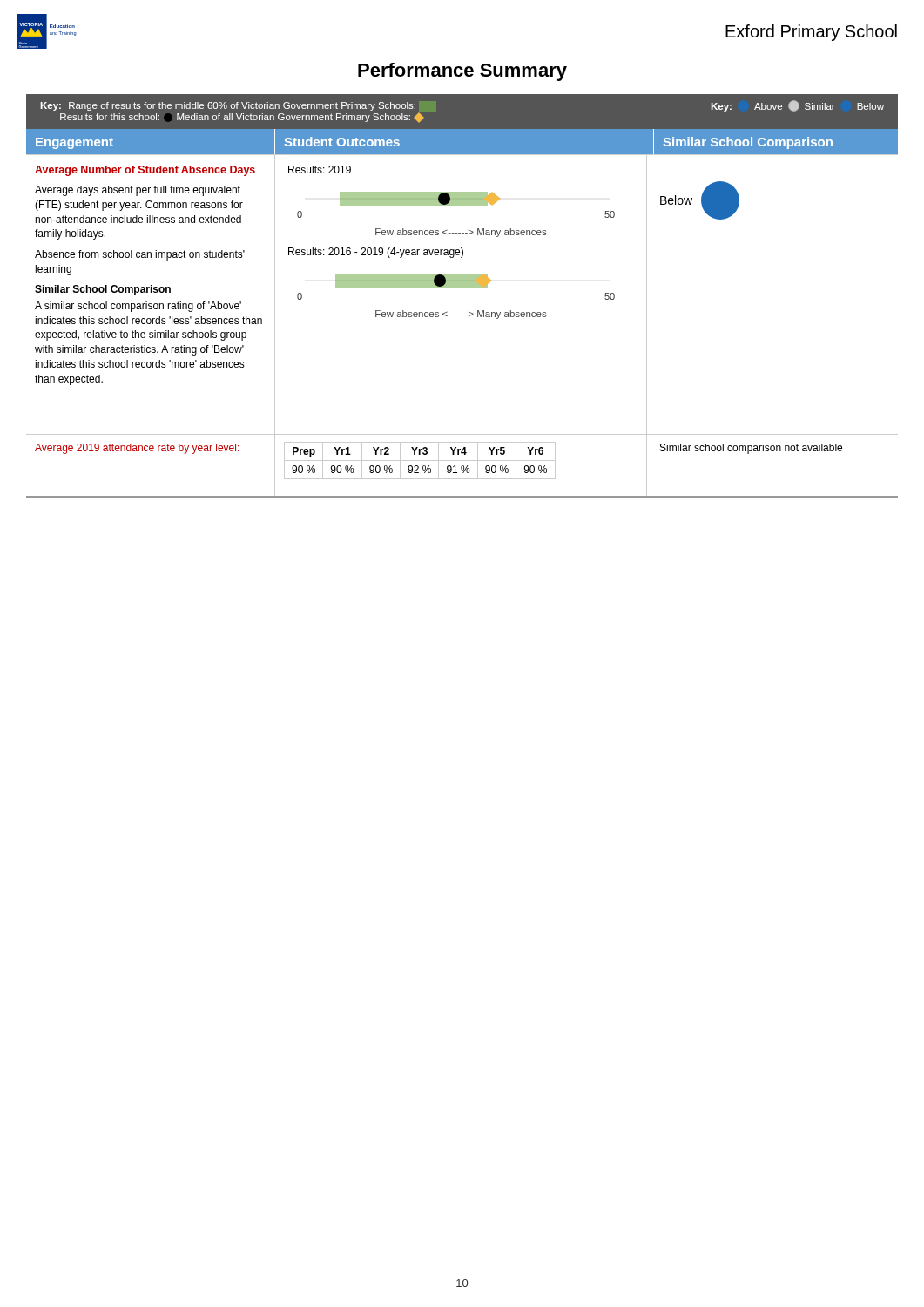Locate the section header that reads "Student Outcomes"
The image size is (924, 1307).
(342, 142)
